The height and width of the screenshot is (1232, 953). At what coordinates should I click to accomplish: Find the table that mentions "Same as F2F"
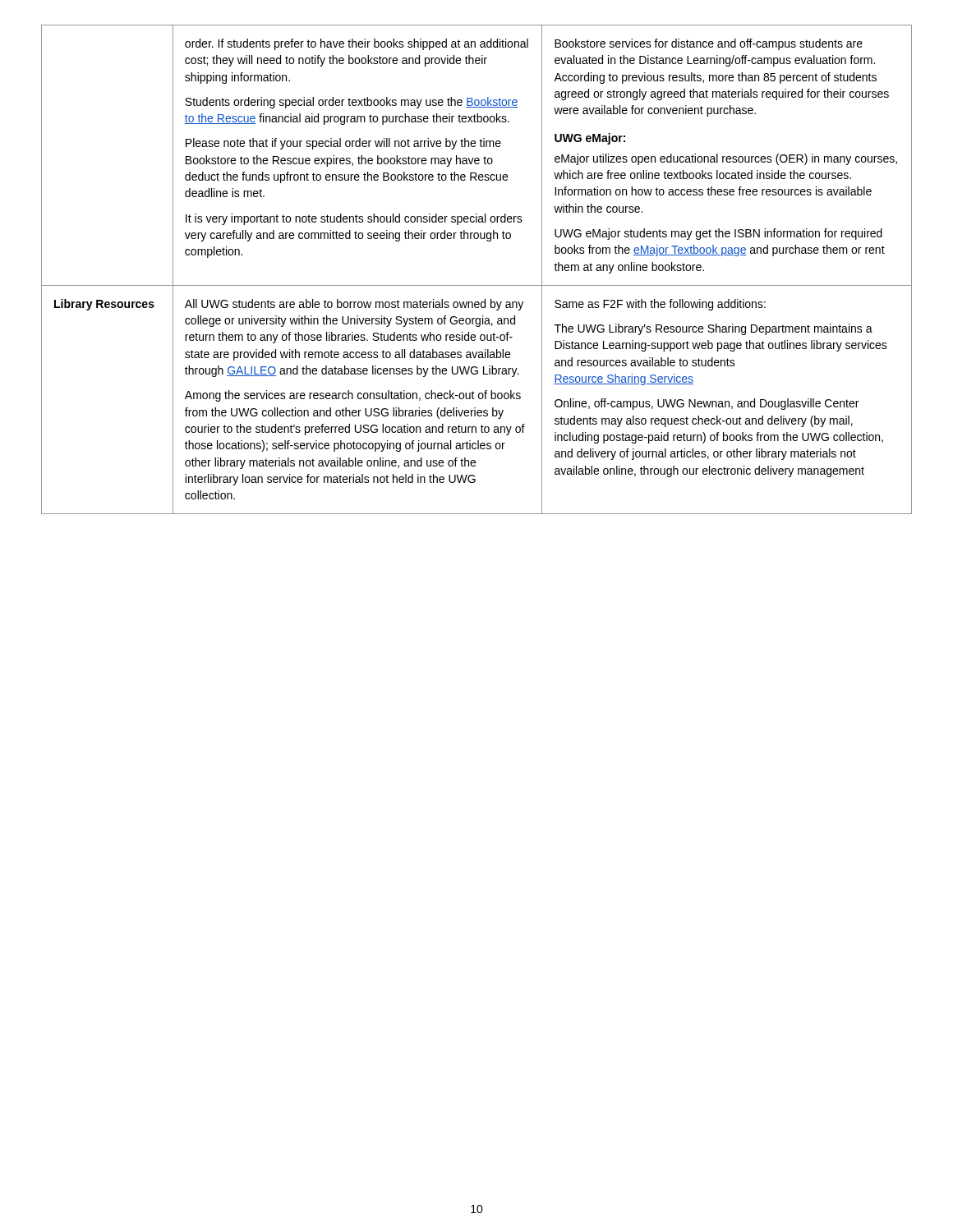476,270
